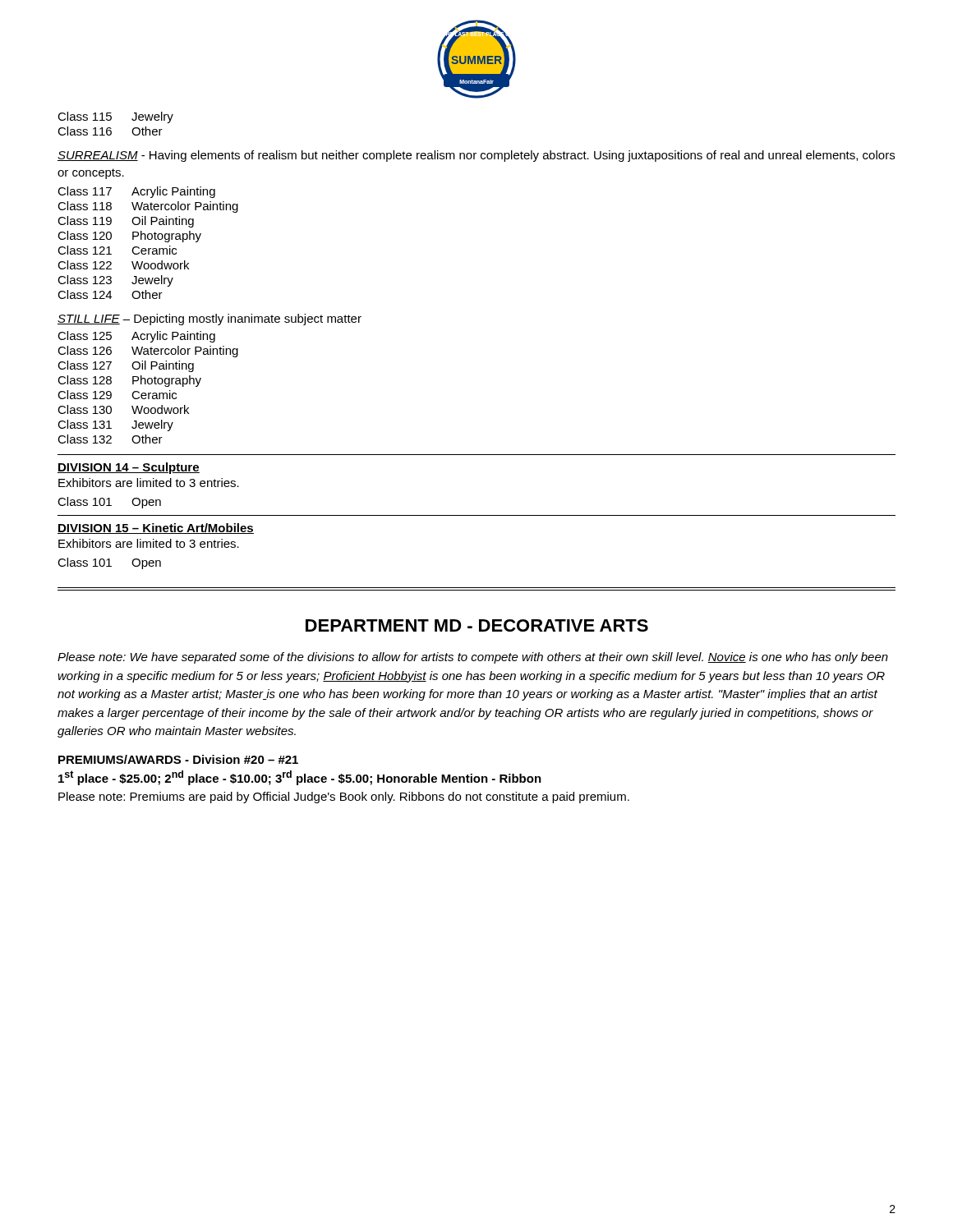Click where it says "Class 115Jewelry"
Image resolution: width=953 pixels, height=1232 pixels.
click(x=115, y=116)
